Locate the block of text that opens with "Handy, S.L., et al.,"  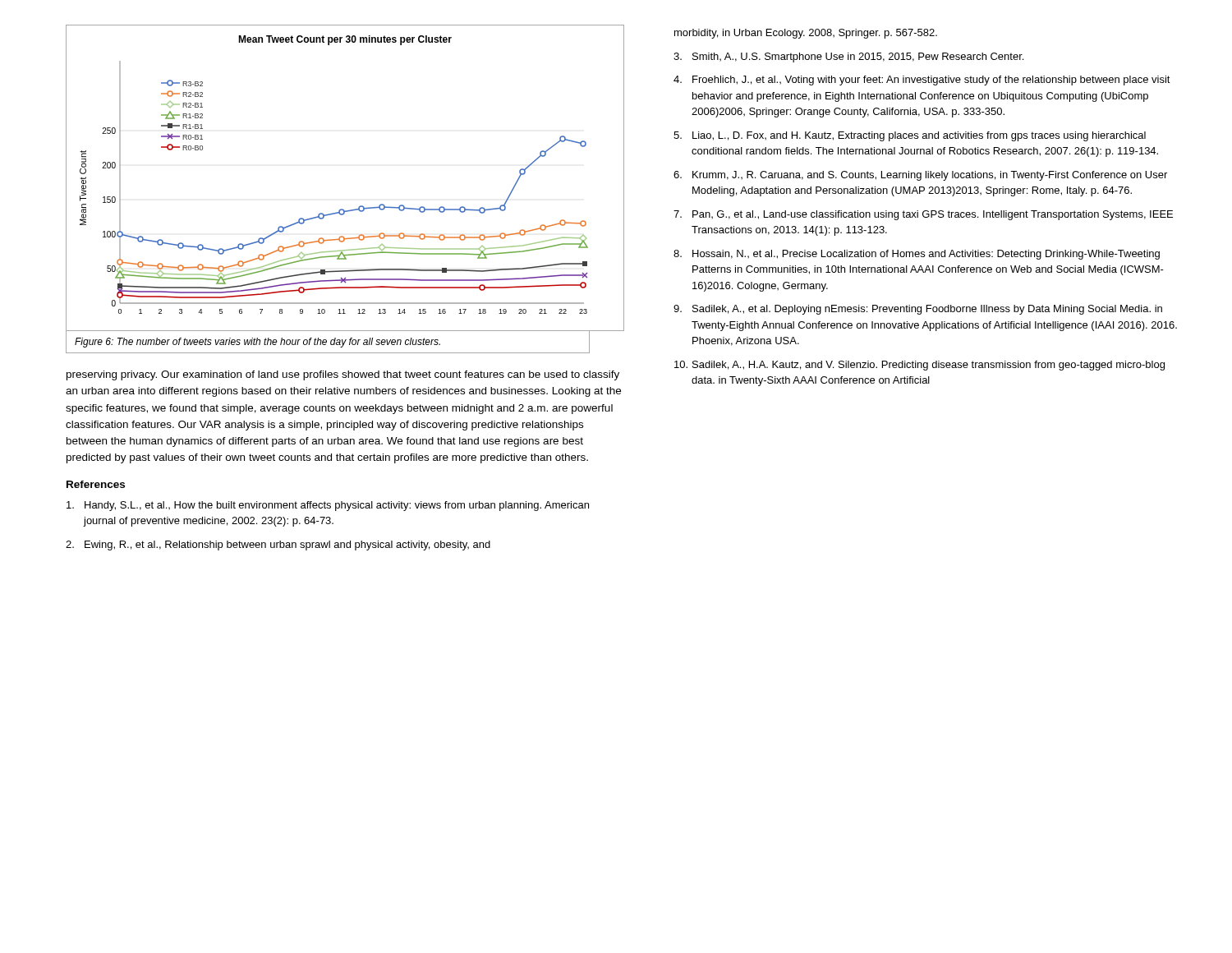pos(345,513)
